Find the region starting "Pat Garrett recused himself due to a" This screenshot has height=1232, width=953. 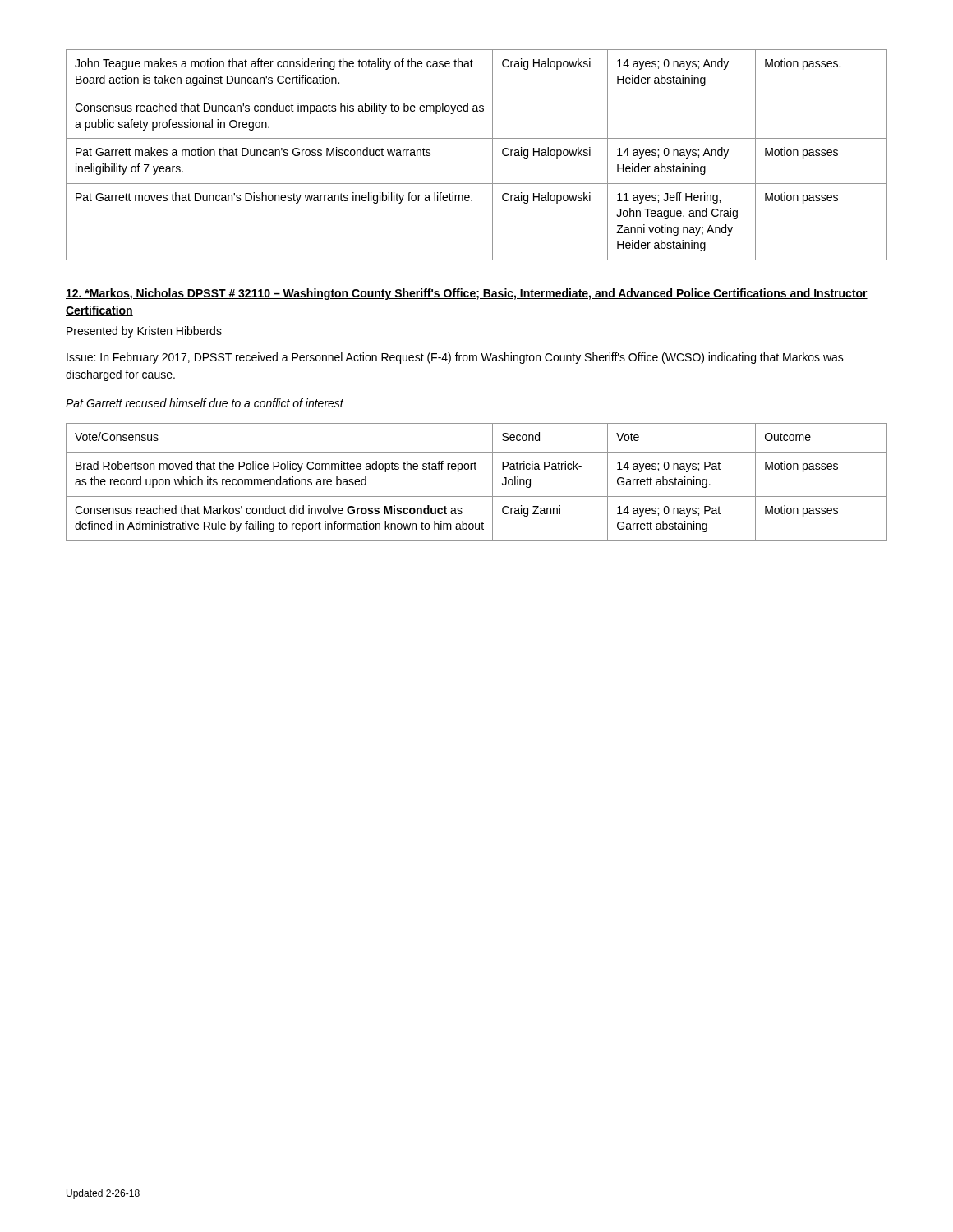(x=204, y=403)
